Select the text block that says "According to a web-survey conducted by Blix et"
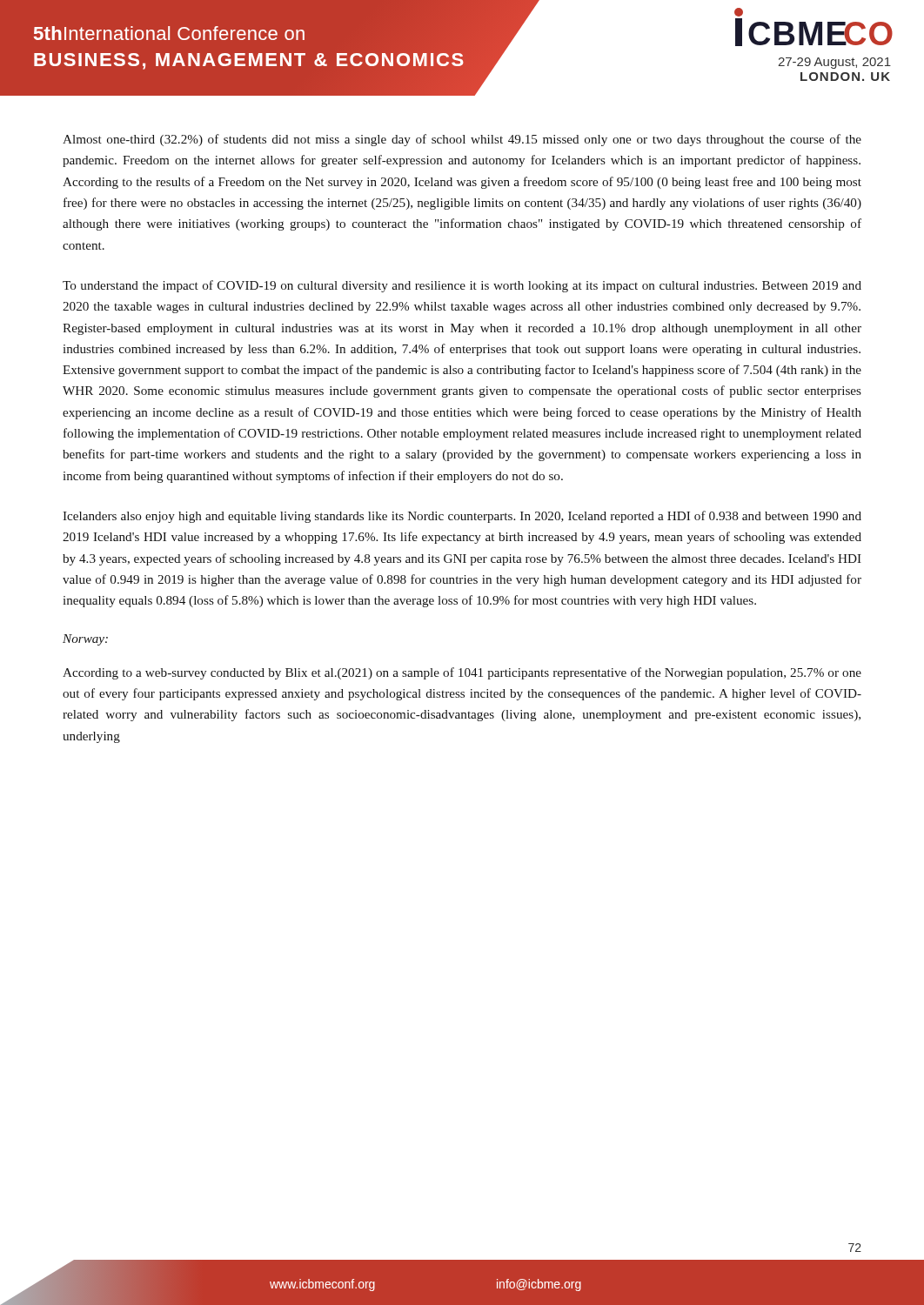This screenshot has width=924, height=1305. tap(462, 703)
